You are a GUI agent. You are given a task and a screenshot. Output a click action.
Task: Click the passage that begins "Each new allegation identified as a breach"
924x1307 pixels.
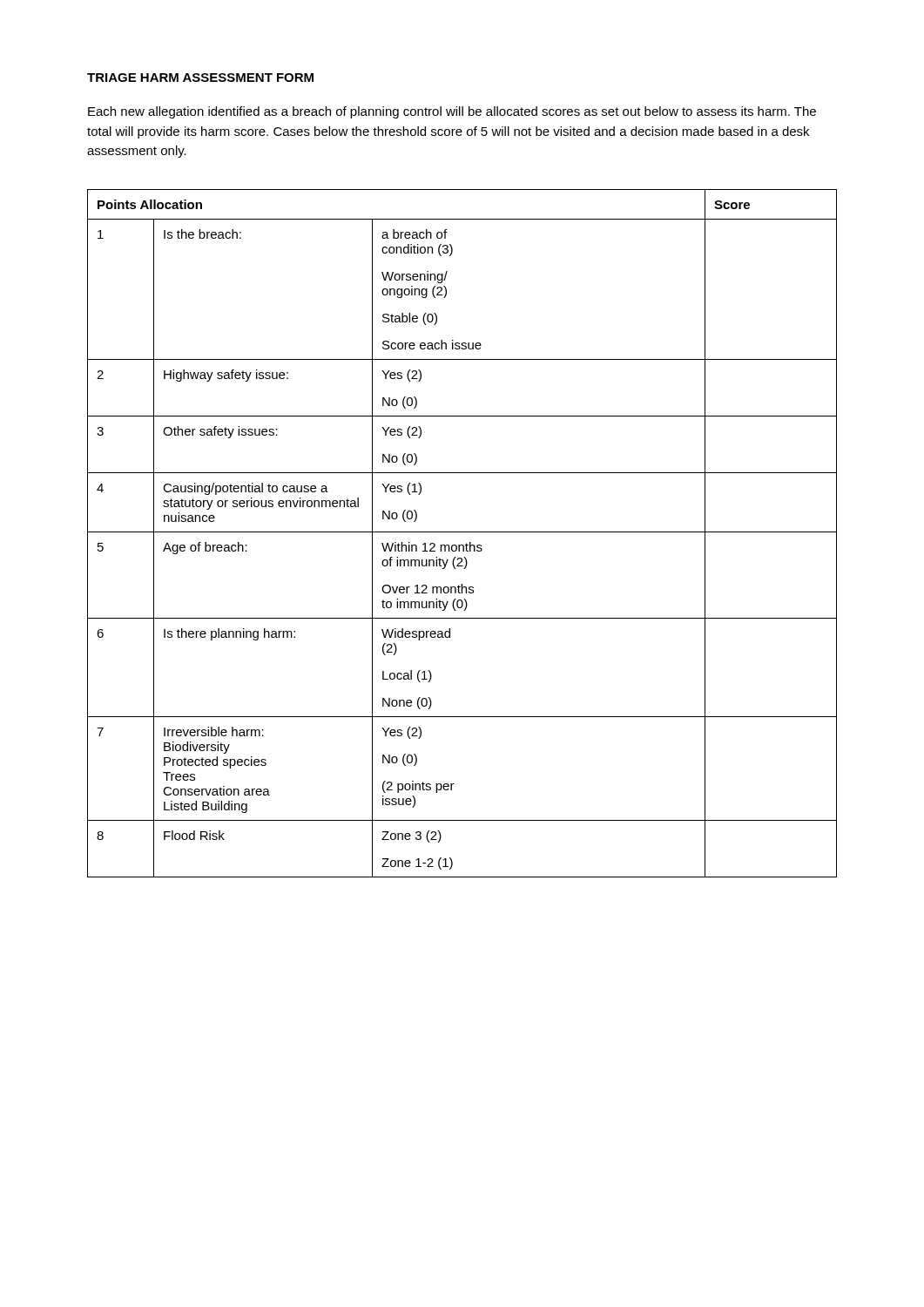click(452, 131)
